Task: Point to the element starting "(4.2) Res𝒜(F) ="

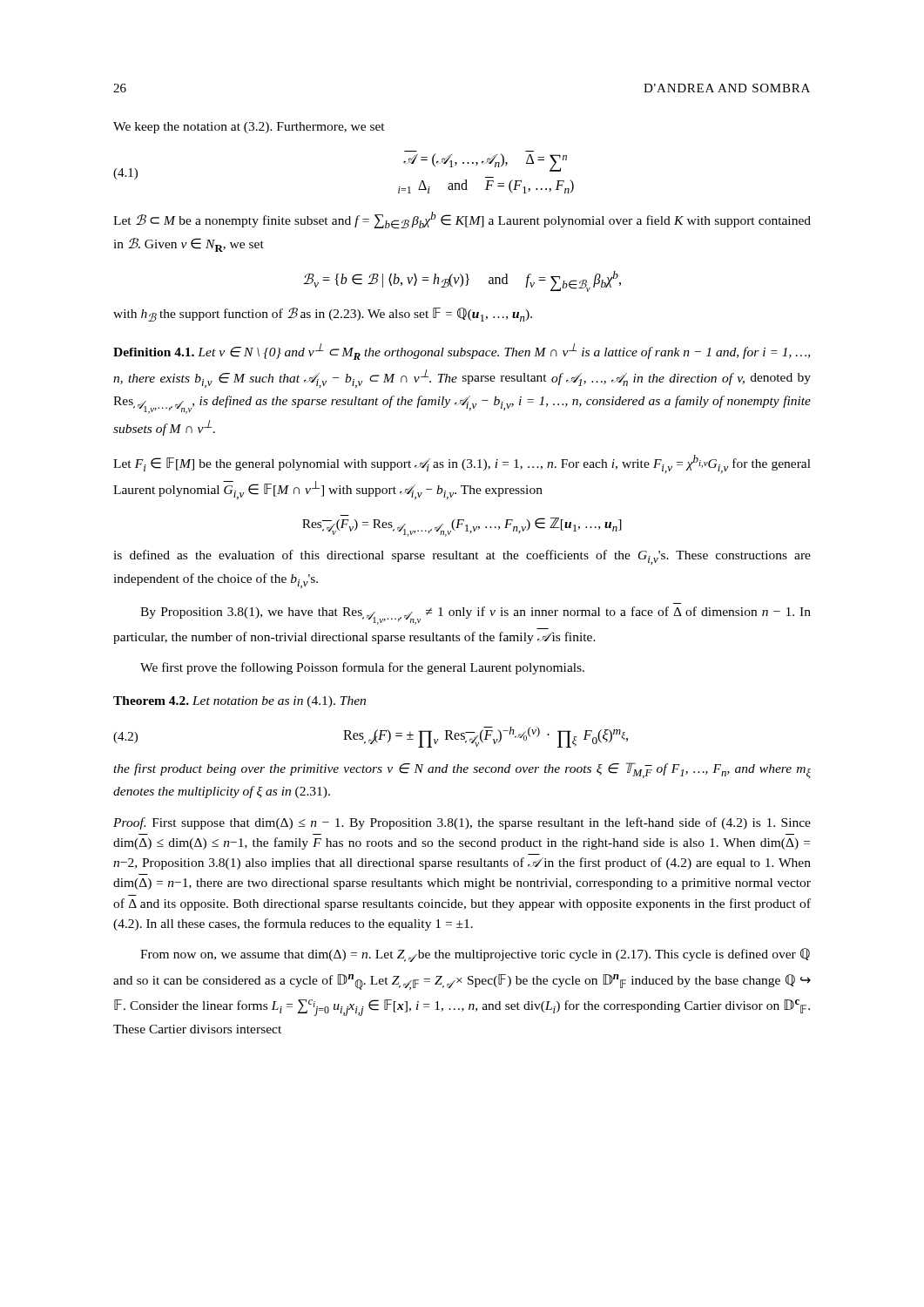Action: pos(462,737)
